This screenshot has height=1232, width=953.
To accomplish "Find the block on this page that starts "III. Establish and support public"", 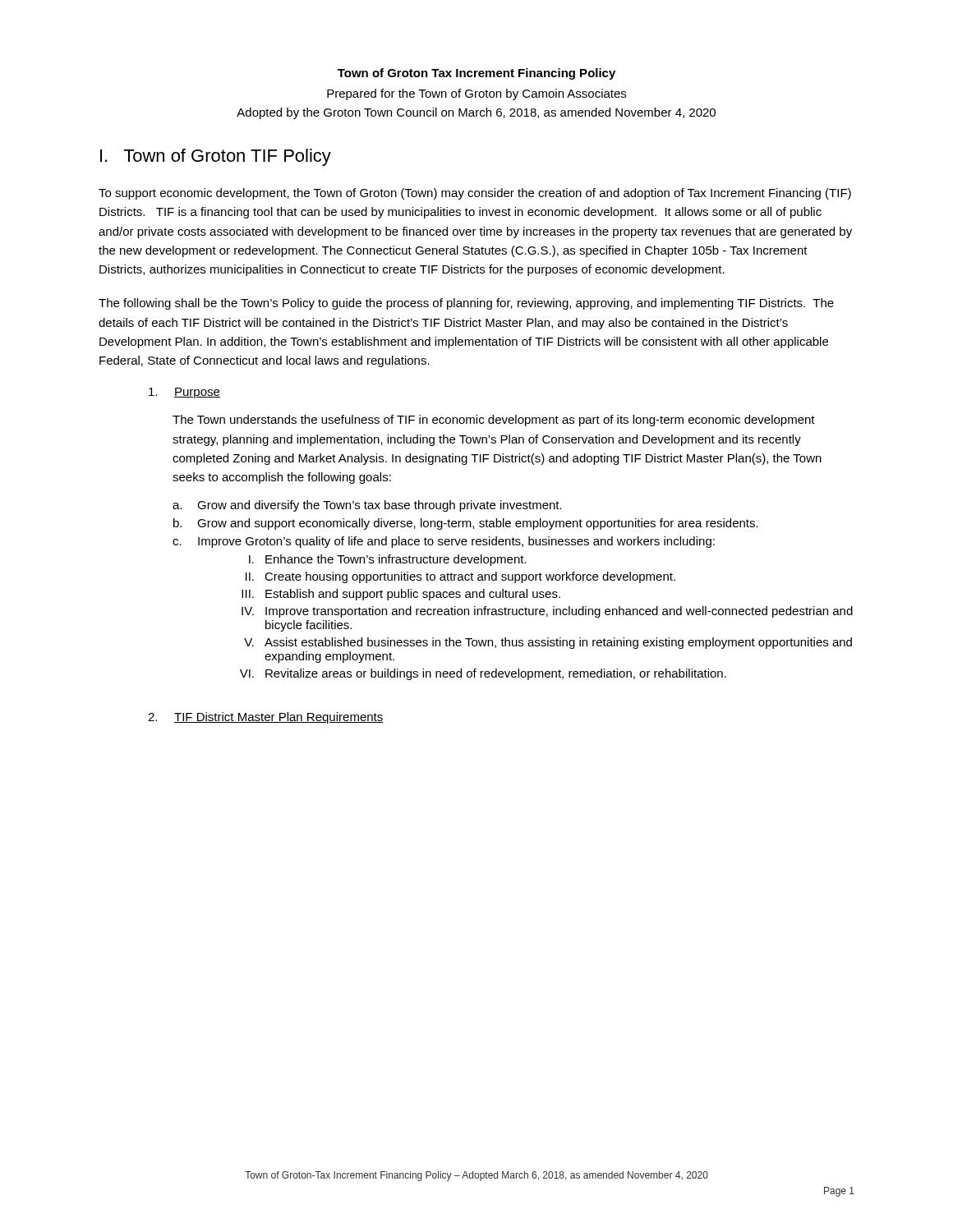I will tap(534, 594).
